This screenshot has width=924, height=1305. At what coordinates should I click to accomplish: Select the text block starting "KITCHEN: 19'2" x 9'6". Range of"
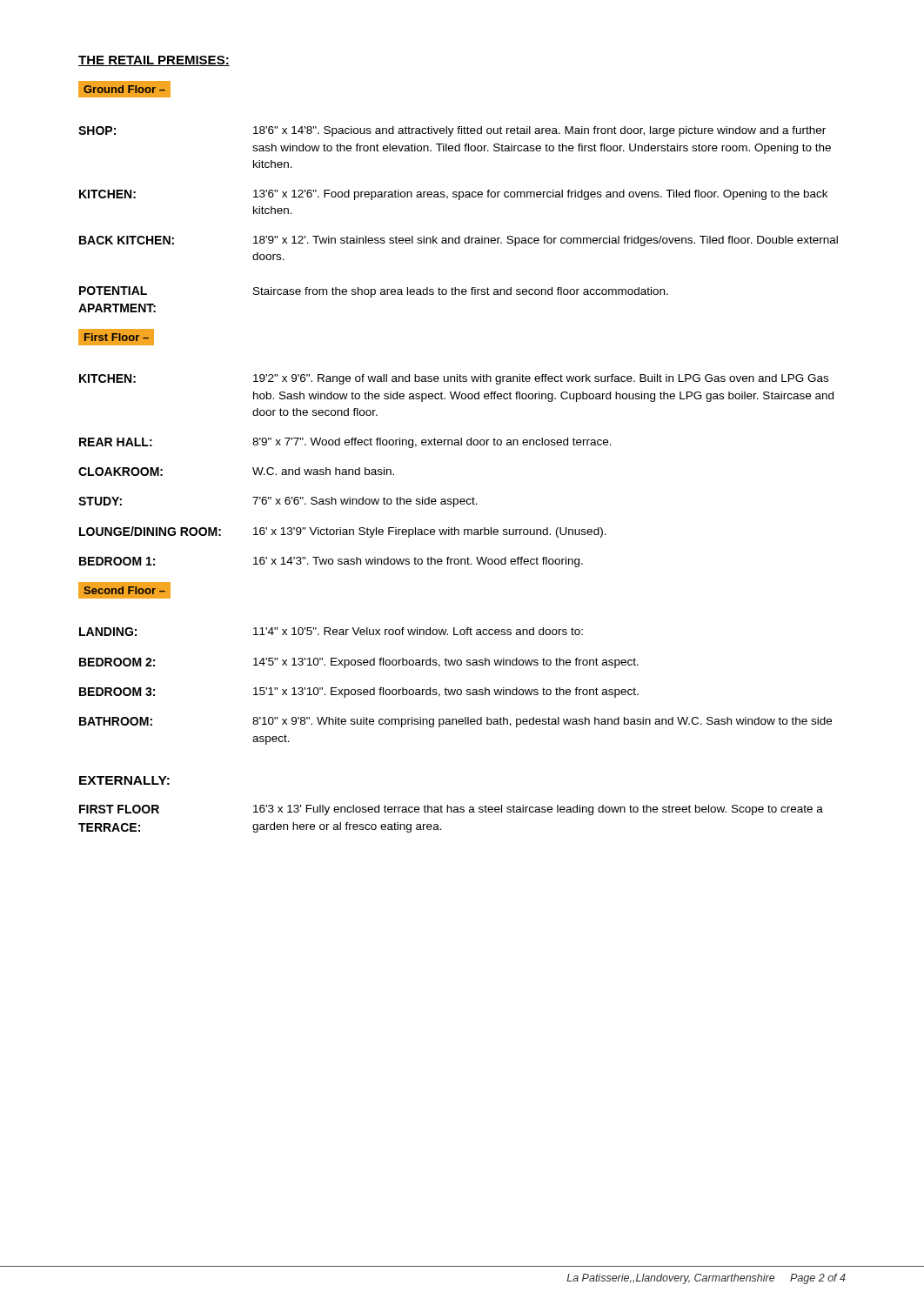(x=462, y=395)
